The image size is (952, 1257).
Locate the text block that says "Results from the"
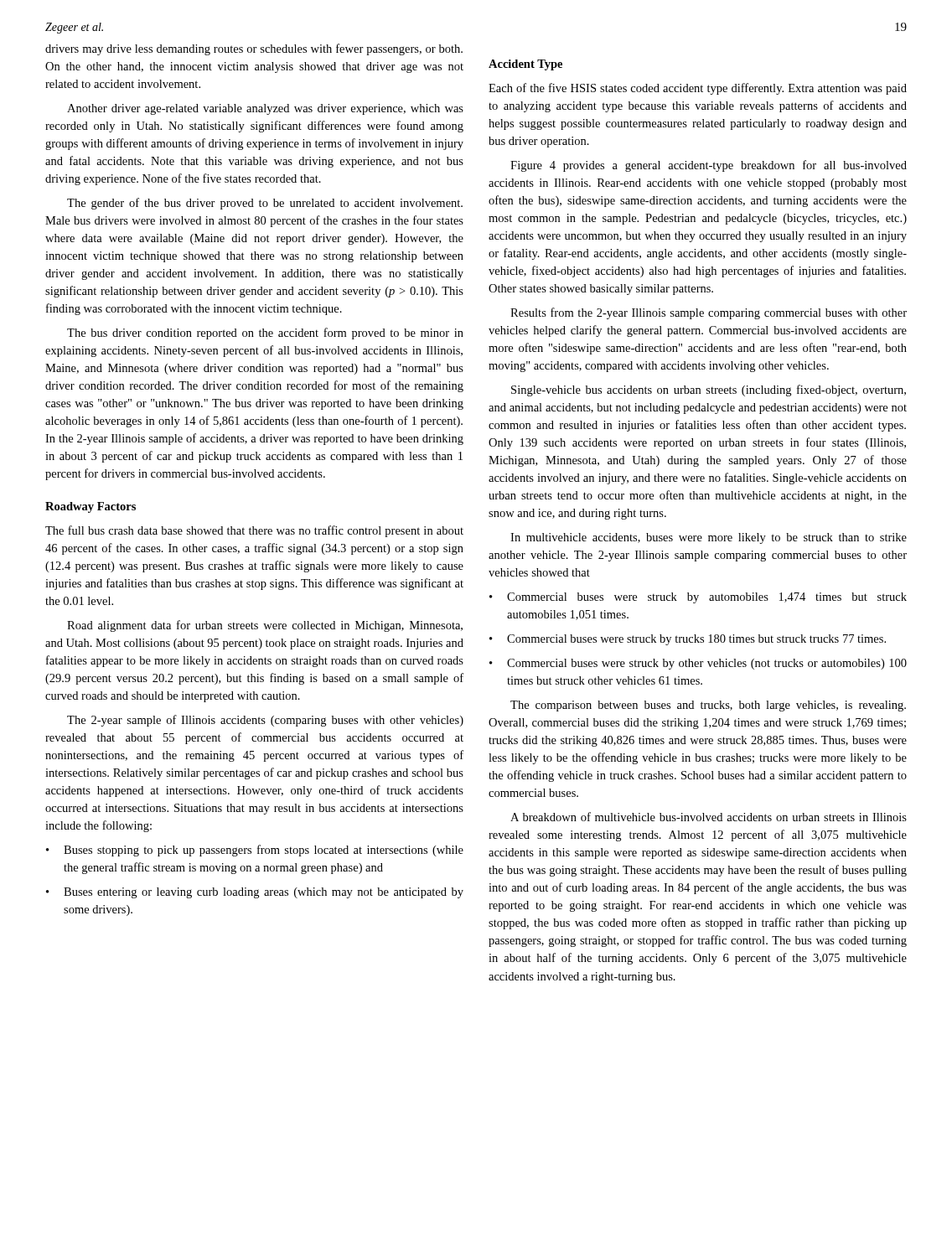(698, 339)
